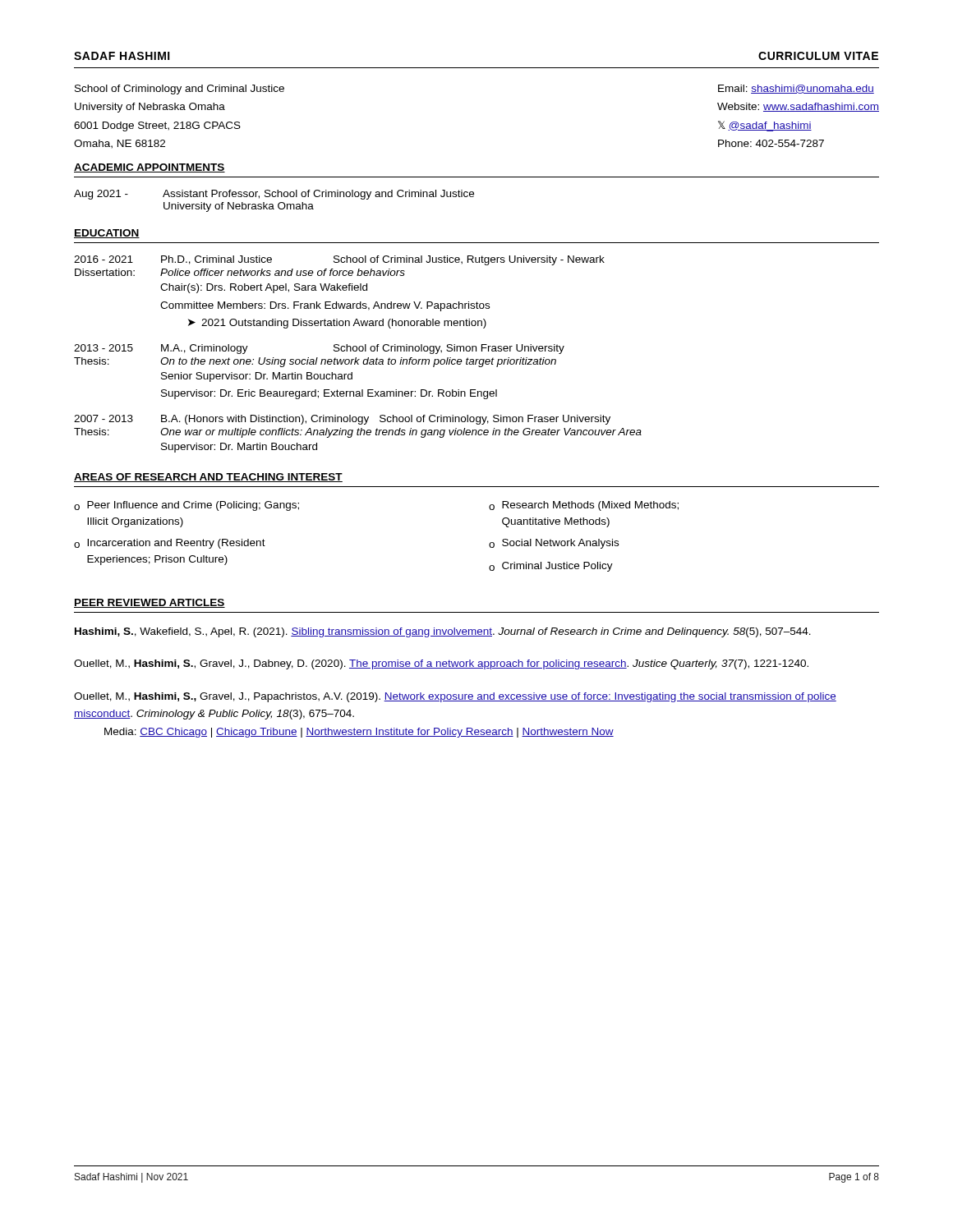Locate the block of text that opens with "o Incarceration and Reentry (ResidentExperiences;"
Viewport: 953px width, 1232px height.
tap(169, 551)
